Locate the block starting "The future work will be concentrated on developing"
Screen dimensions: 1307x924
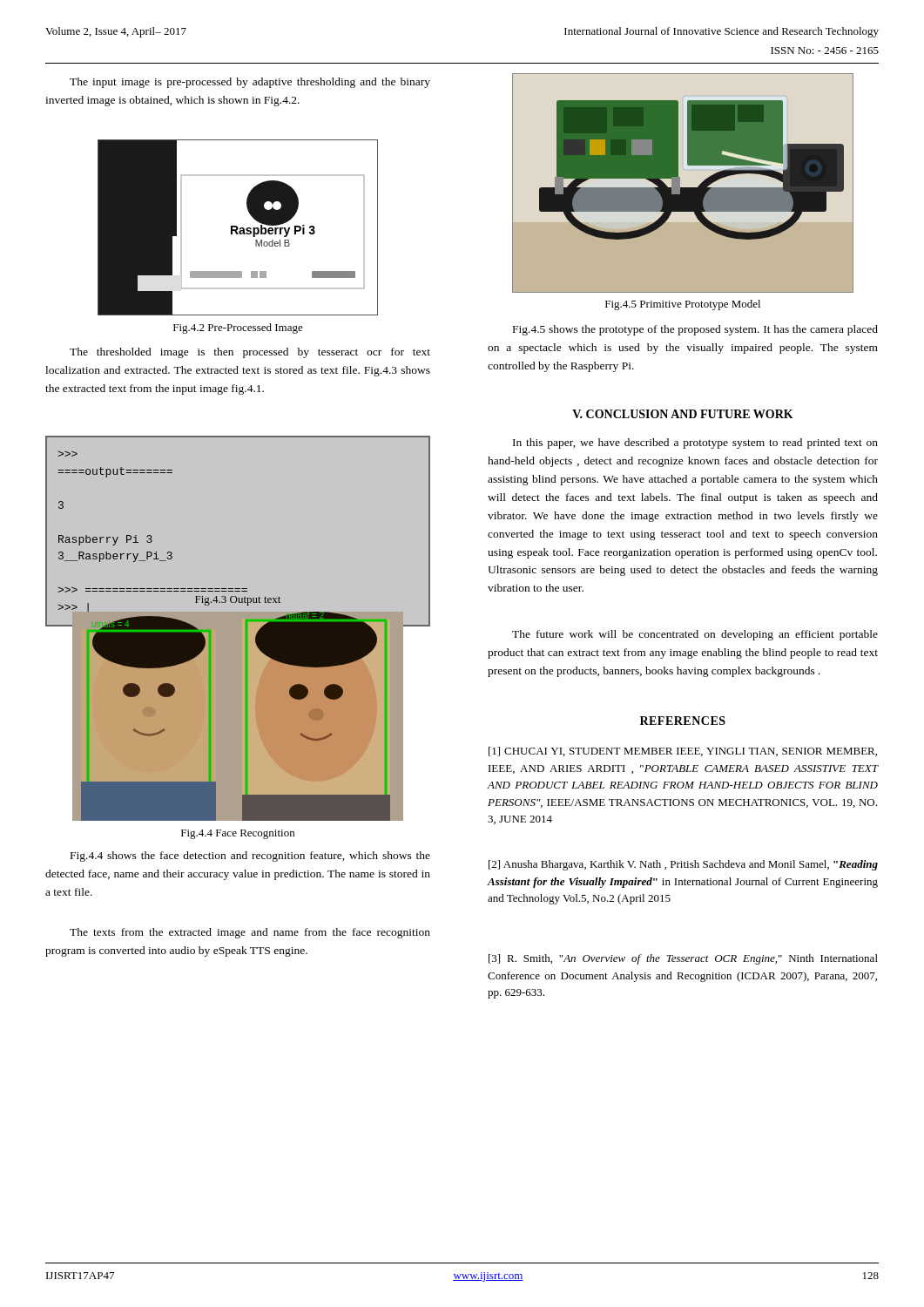(x=683, y=653)
